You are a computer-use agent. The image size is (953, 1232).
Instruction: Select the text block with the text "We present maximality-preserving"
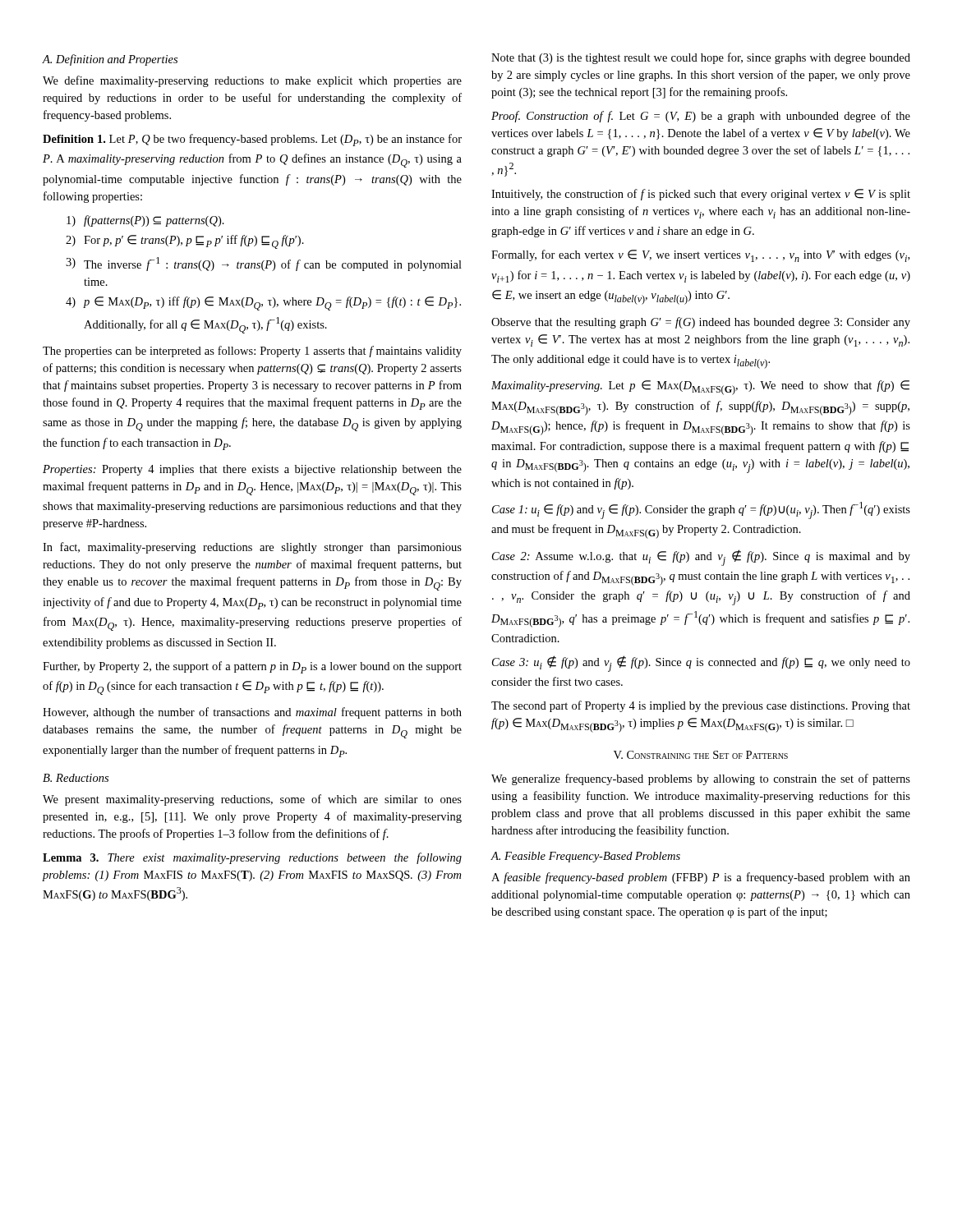coord(252,817)
